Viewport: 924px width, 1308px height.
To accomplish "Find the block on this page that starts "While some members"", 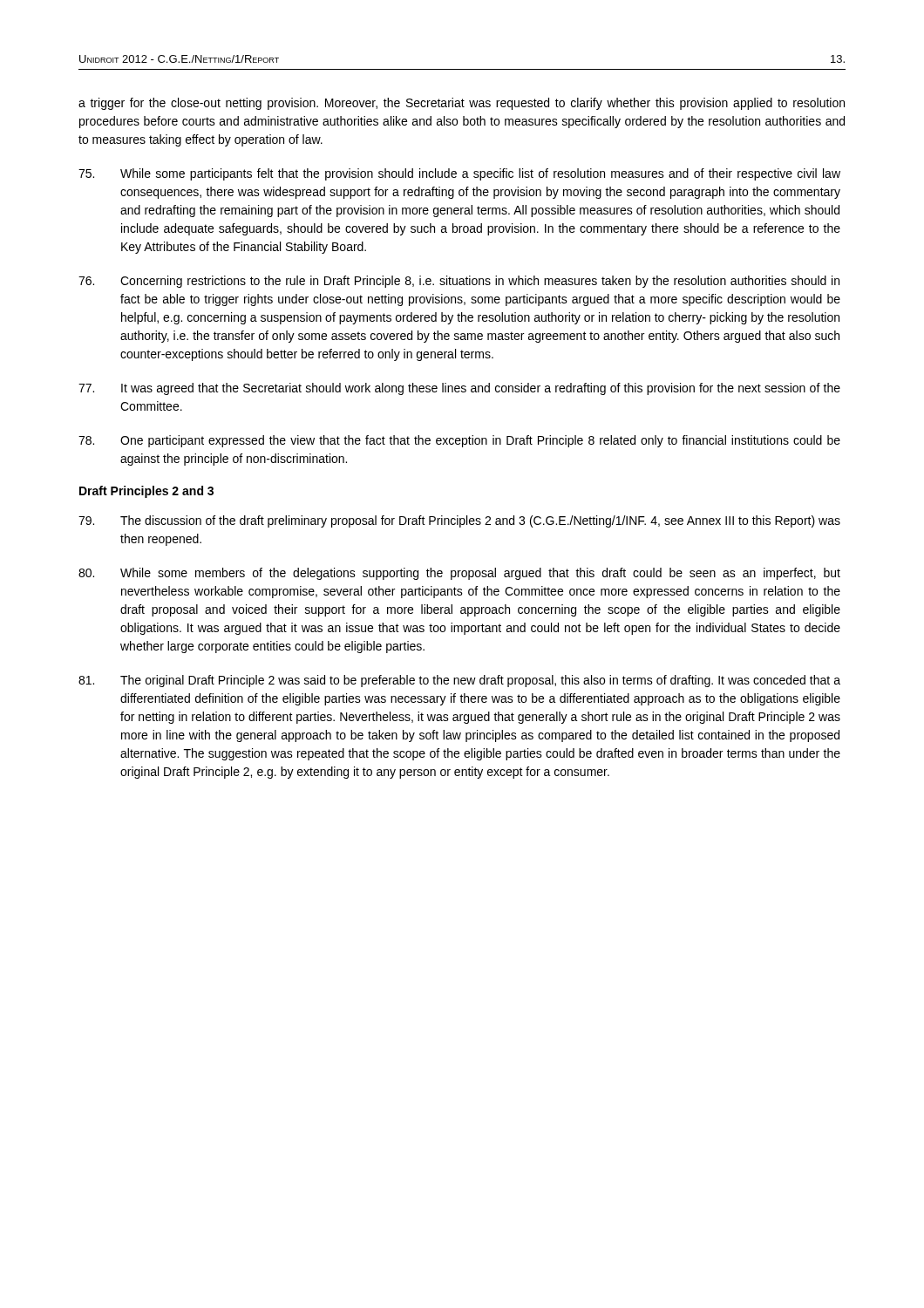I will [459, 610].
